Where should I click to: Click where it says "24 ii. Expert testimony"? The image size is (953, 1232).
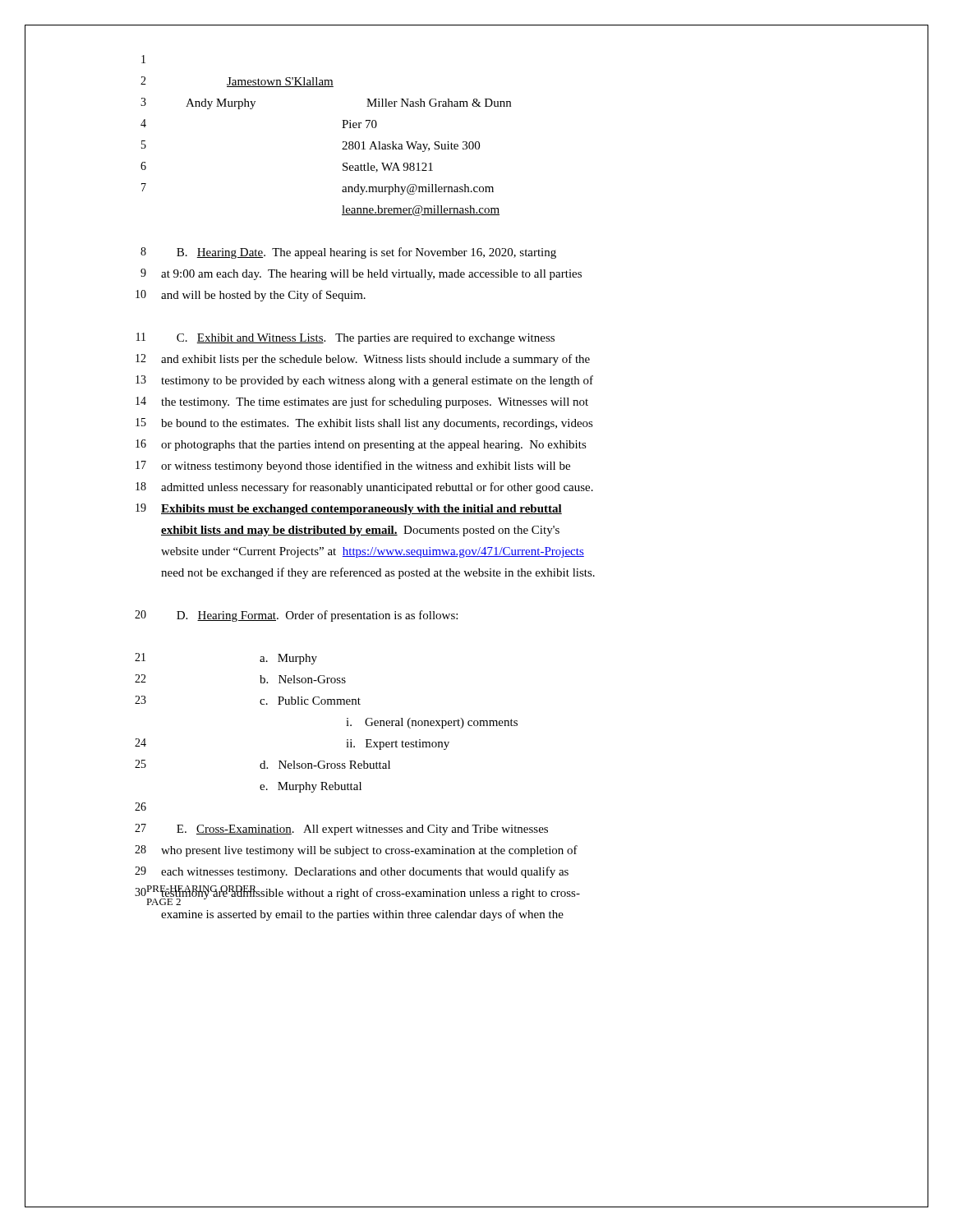click(x=141, y=744)
